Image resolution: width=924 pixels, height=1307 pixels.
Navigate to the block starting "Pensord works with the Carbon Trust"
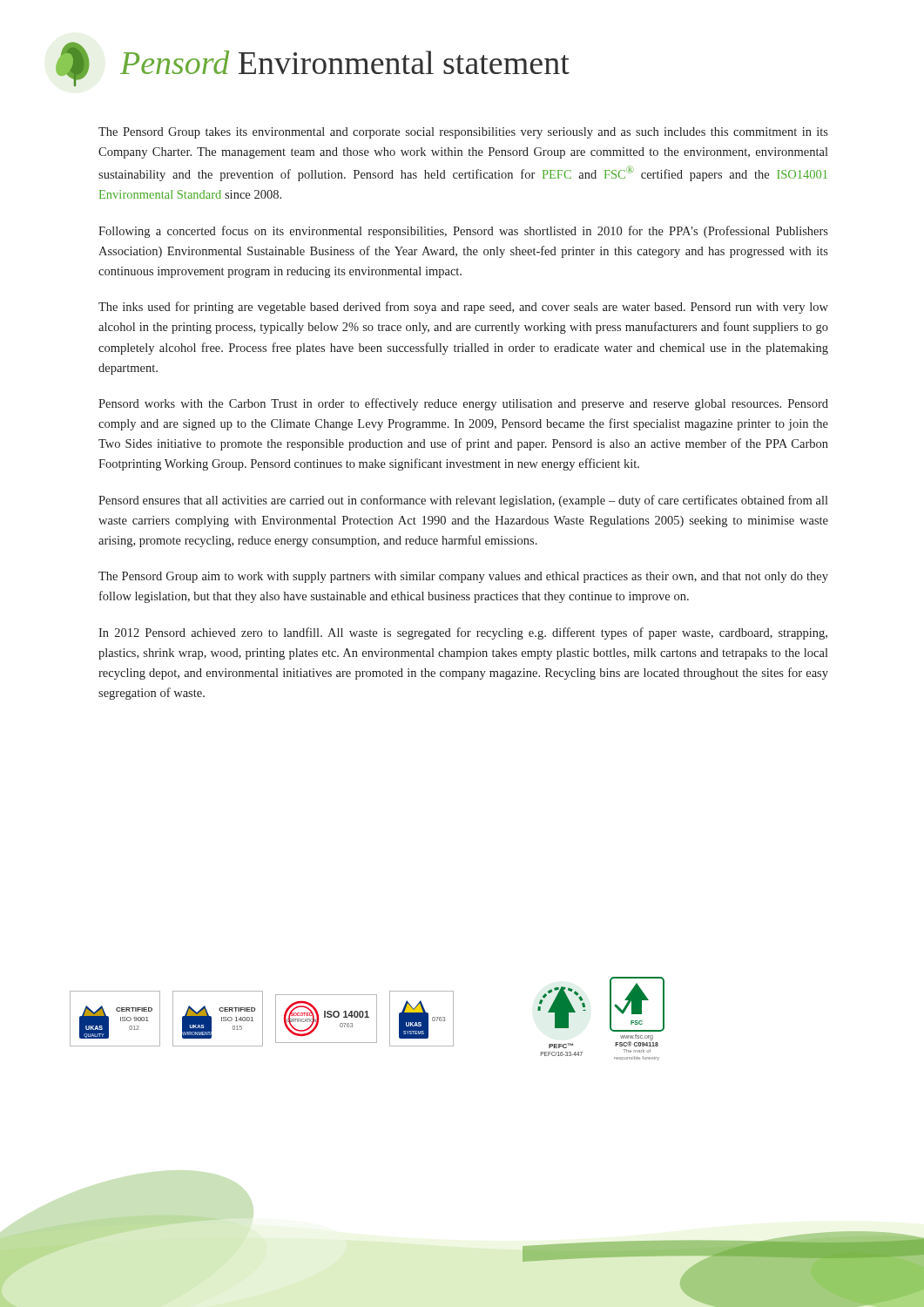tap(463, 434)
